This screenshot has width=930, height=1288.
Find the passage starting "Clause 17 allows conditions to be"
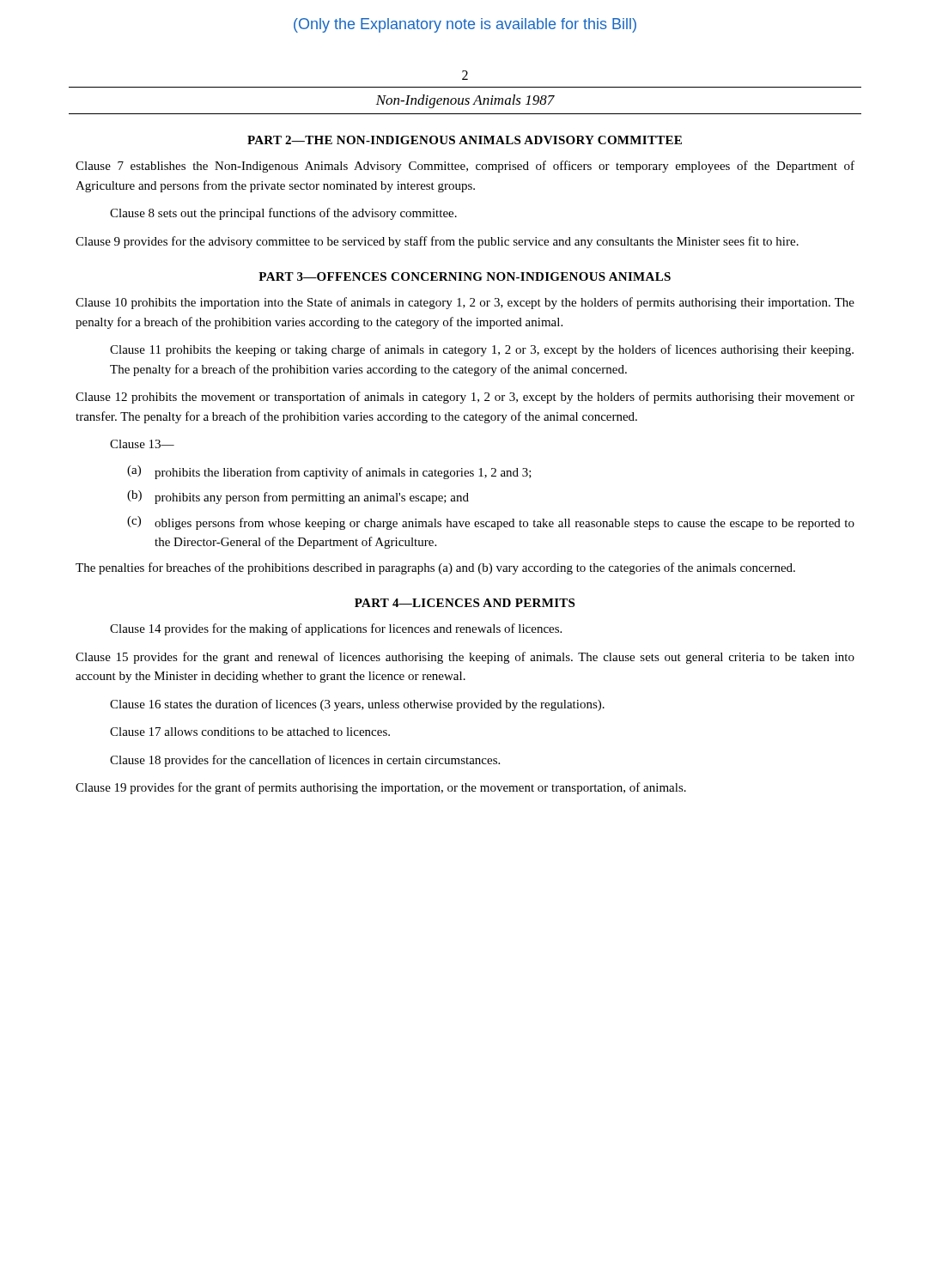250,732
